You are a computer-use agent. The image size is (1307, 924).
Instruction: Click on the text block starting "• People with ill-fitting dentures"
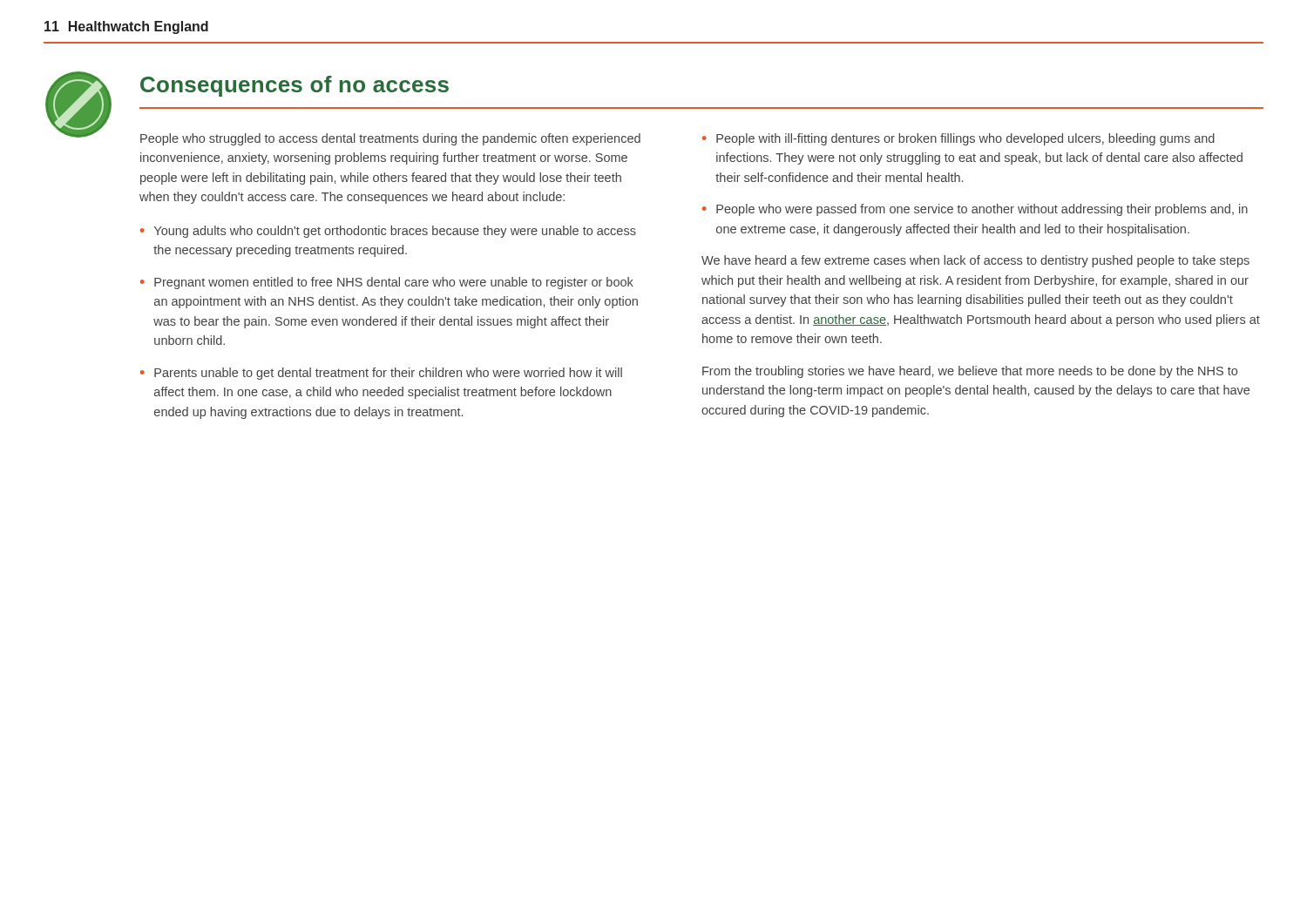click(x=982, y=158)
